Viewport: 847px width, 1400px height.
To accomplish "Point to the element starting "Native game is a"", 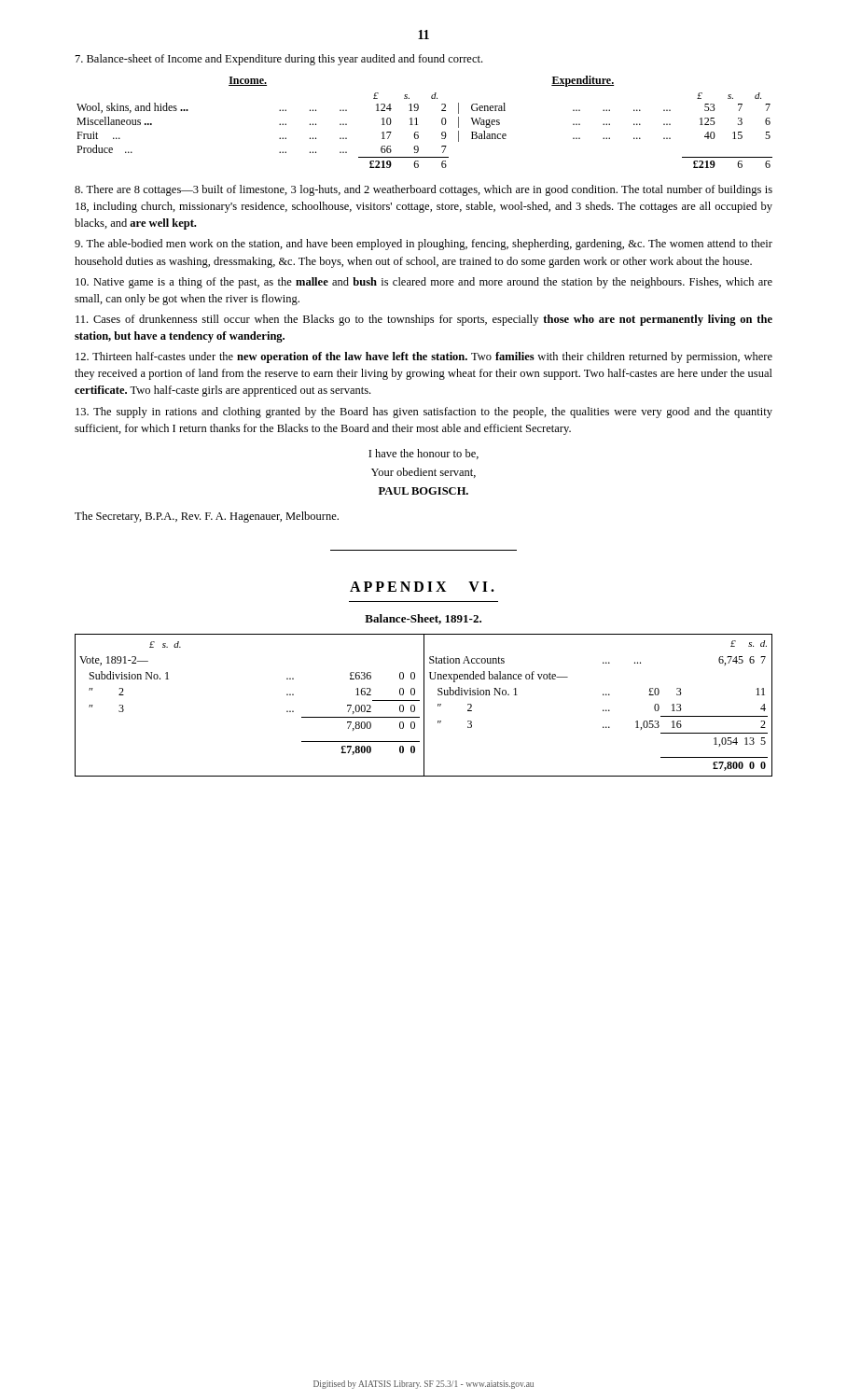I will click(424, 290).
